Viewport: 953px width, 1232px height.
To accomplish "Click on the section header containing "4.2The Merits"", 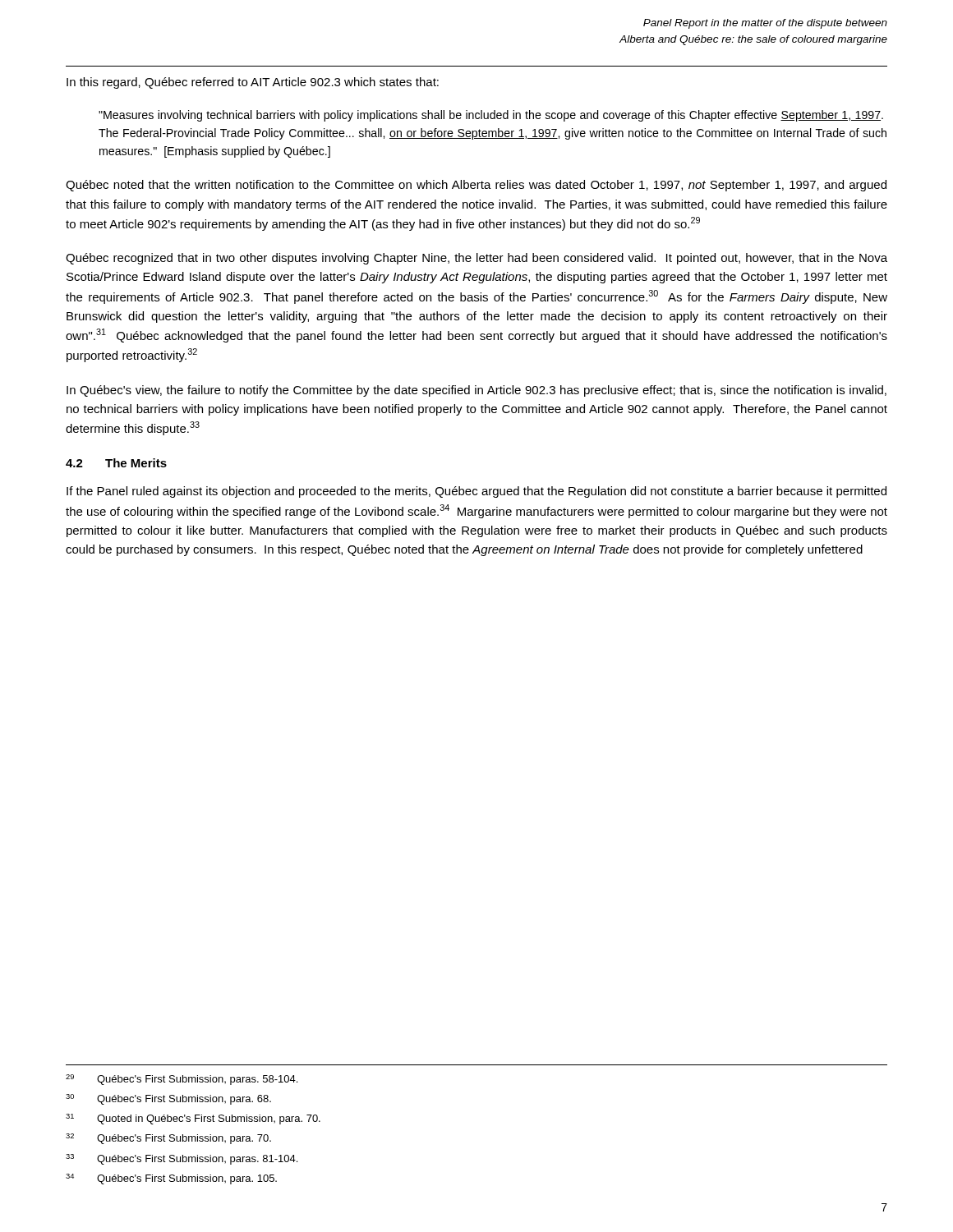I will (116, 463).
